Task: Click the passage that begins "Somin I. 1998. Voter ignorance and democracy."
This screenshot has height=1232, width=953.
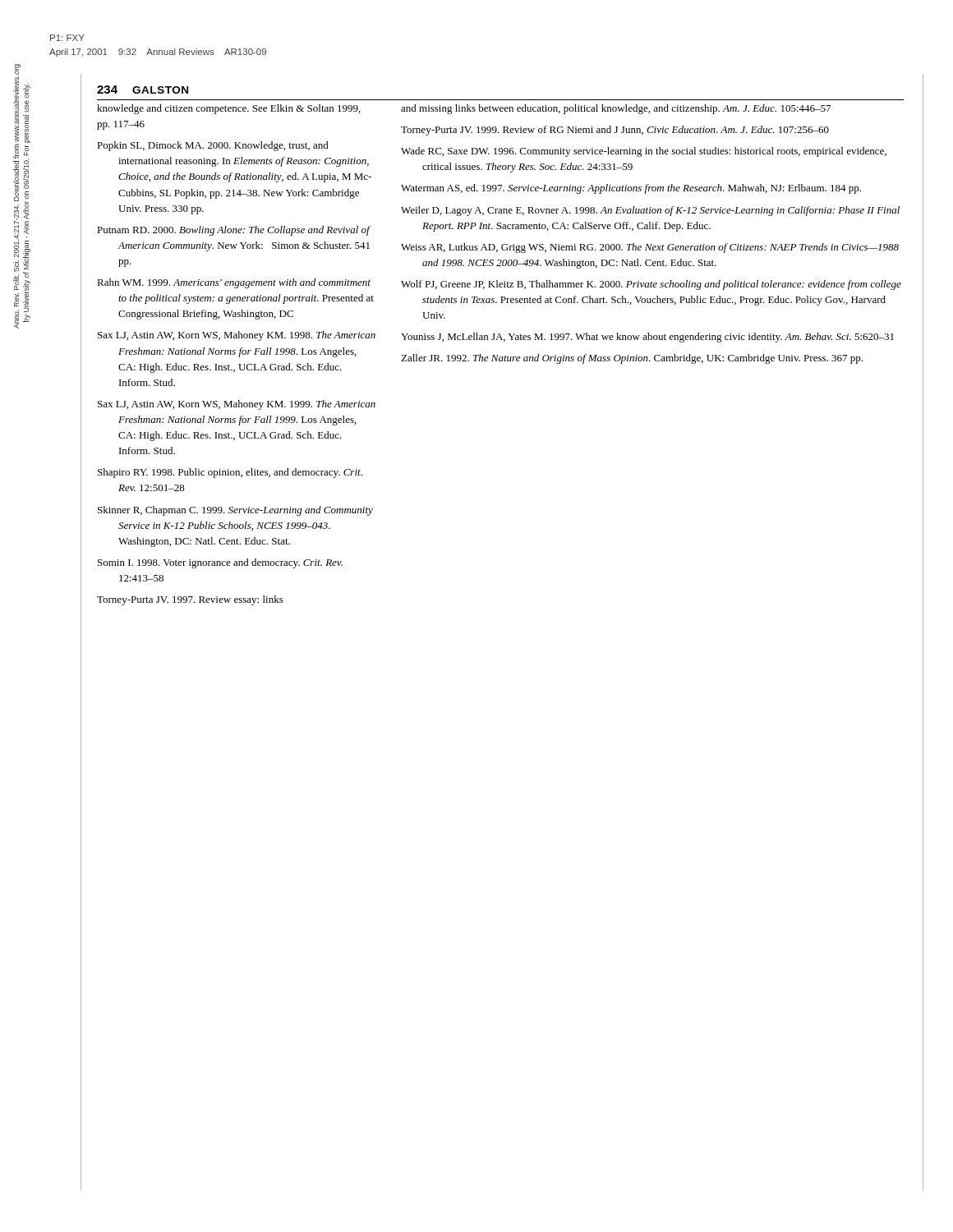Action: point(220,570)
